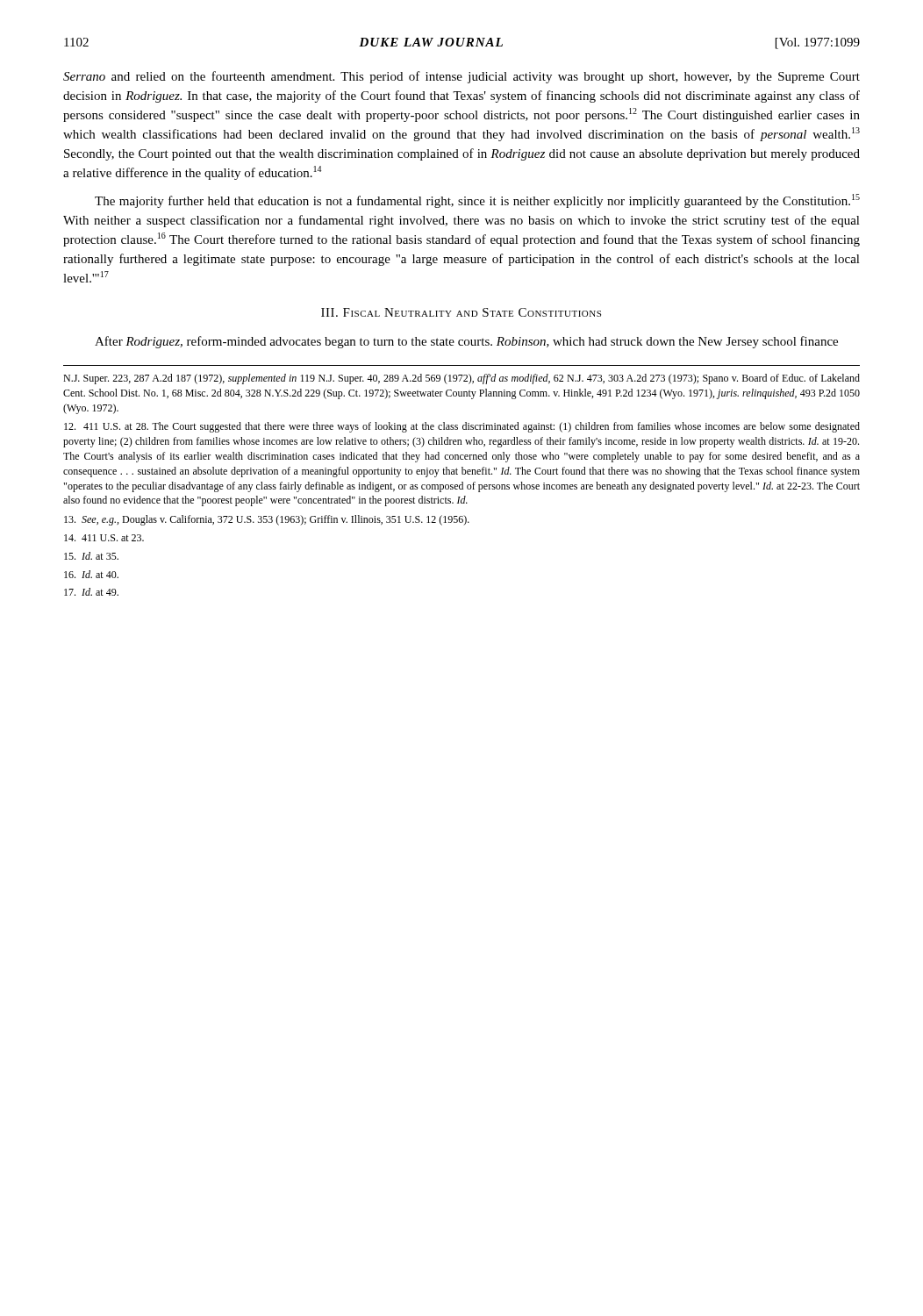
Task: Point to the text starting "After Rodriguez, reform-minded advocates"
Action: click(x=462, y=341)
